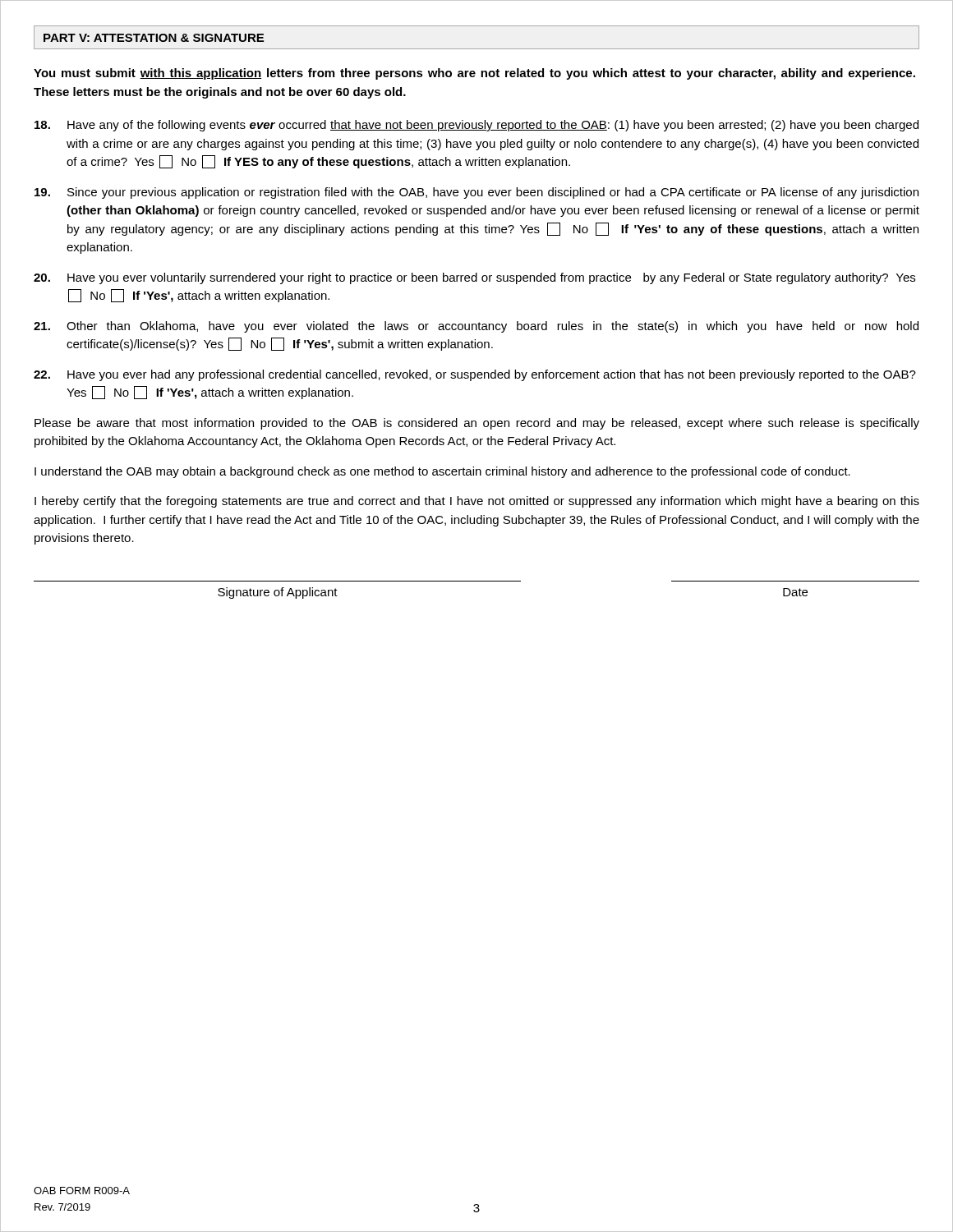Locate the section header that opens with "PART V: ATTESTATION &"
Image resolution: width=953 pixels, height=1232 pixels.
(x=153, y=37)
